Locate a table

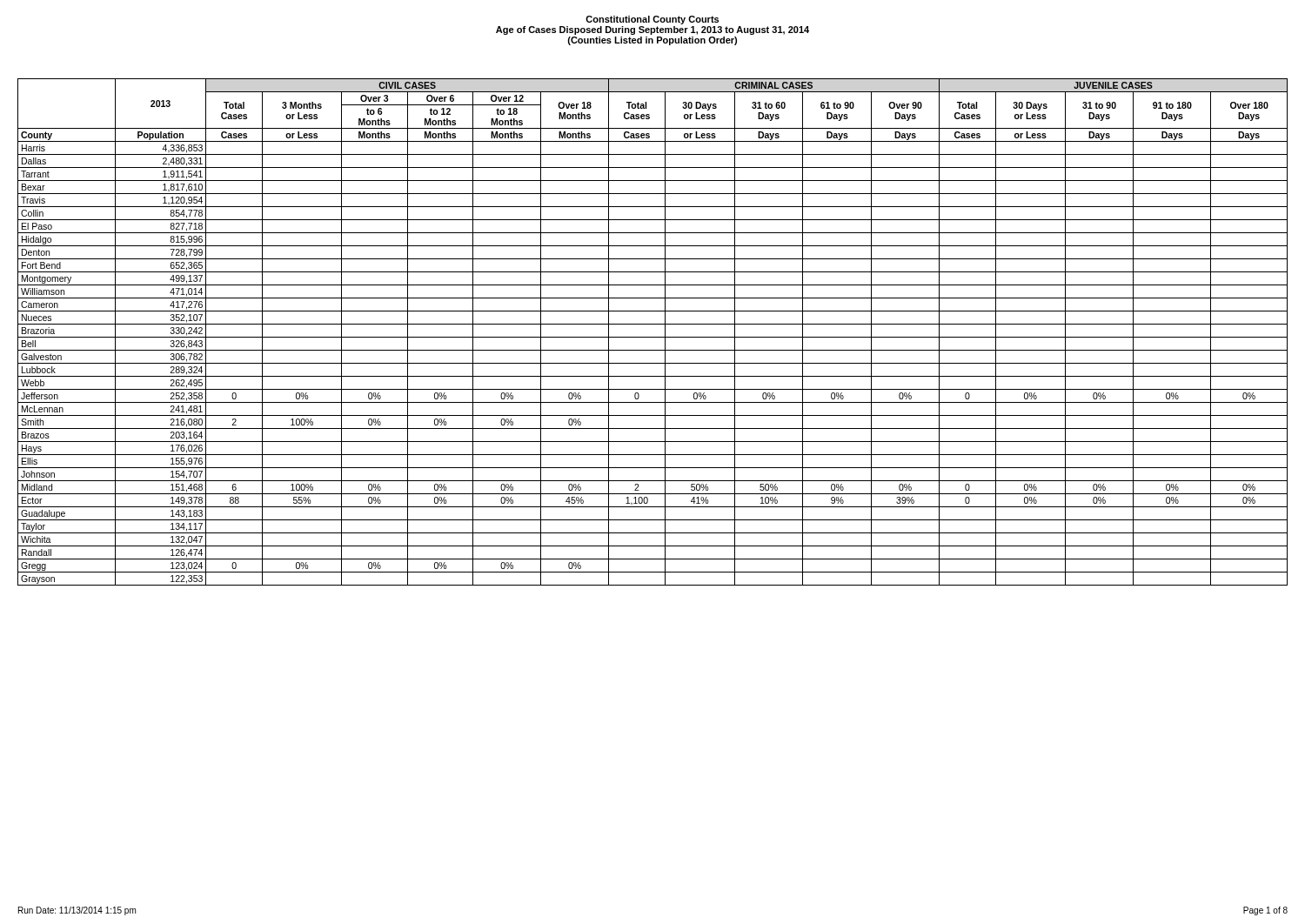(x=652, y=332)
